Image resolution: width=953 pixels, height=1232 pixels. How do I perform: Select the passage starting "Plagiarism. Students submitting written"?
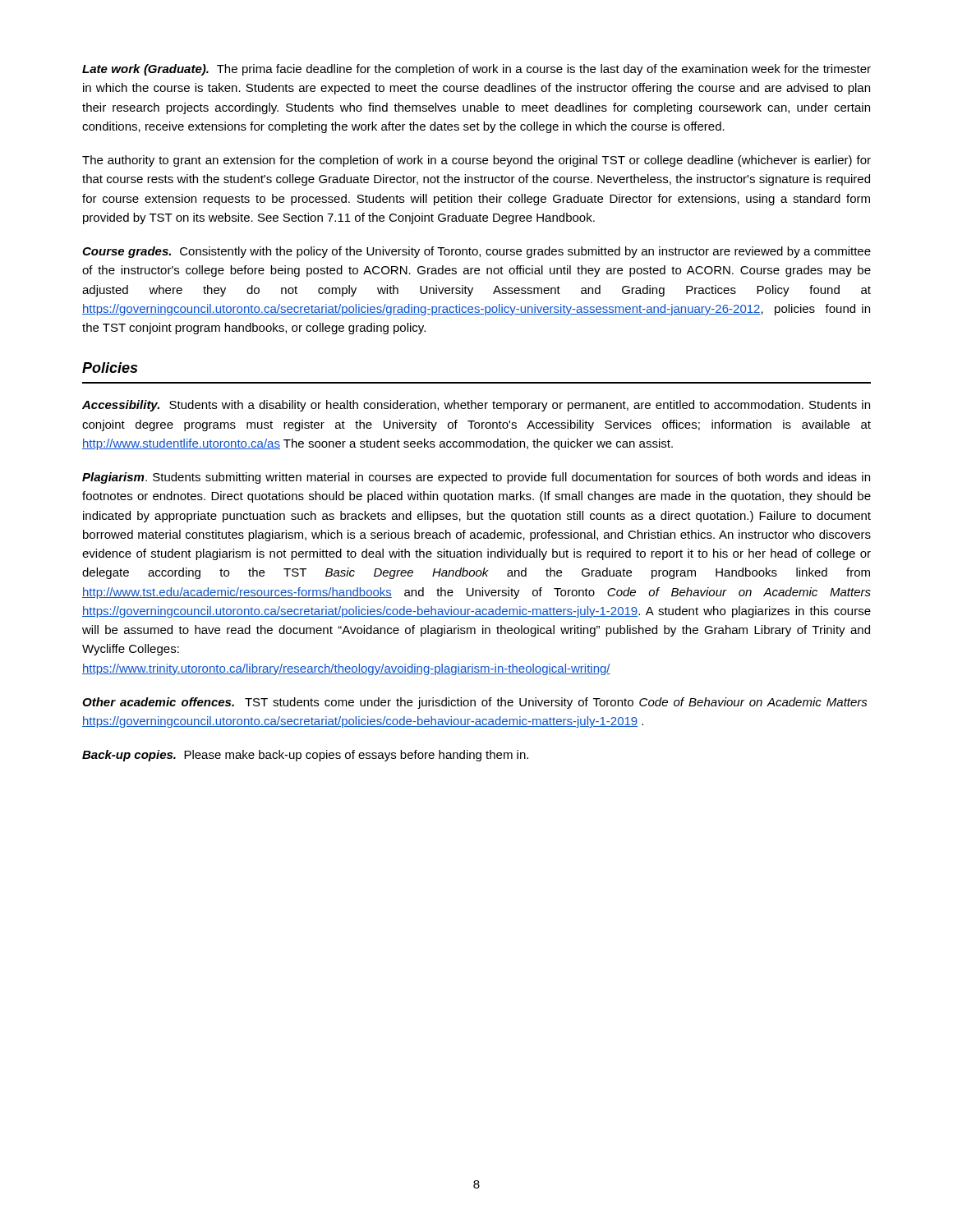[476, 572]
